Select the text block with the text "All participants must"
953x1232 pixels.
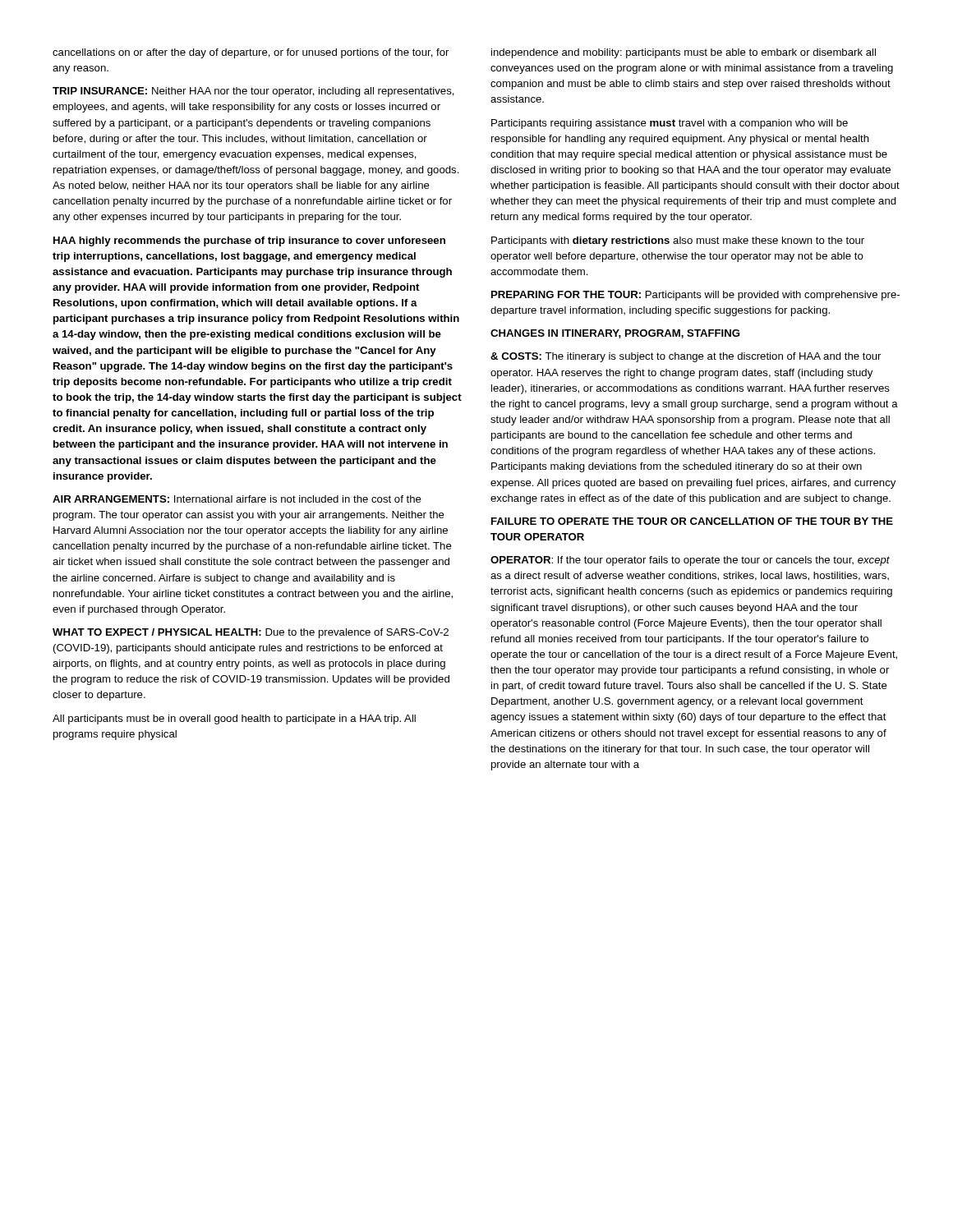coord(258,726)
